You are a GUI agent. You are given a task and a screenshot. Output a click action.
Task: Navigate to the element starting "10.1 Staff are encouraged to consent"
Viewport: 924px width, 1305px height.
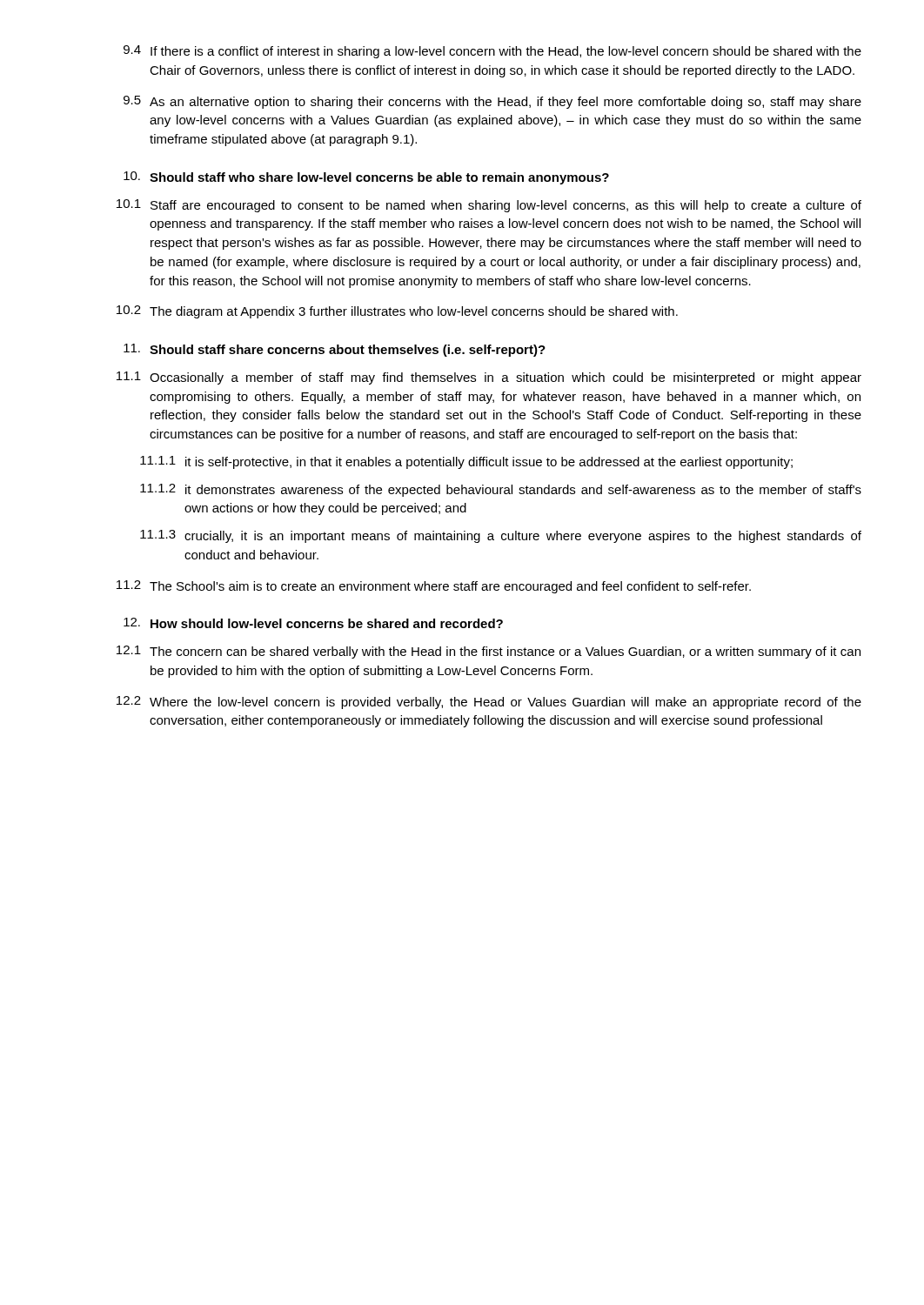click(462, 243)
